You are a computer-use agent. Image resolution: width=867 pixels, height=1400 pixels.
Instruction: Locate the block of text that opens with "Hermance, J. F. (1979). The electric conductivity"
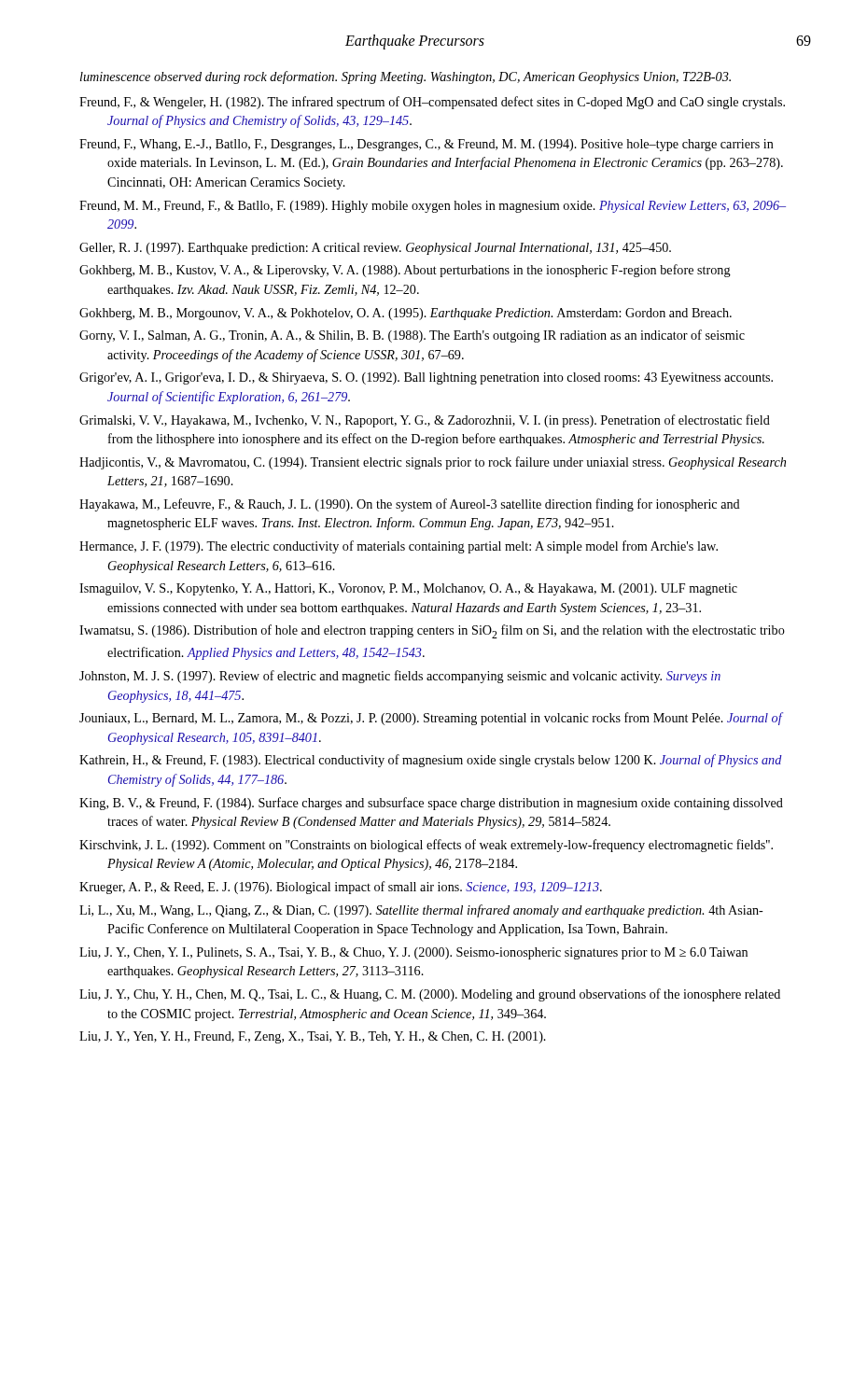coord(399,556)
